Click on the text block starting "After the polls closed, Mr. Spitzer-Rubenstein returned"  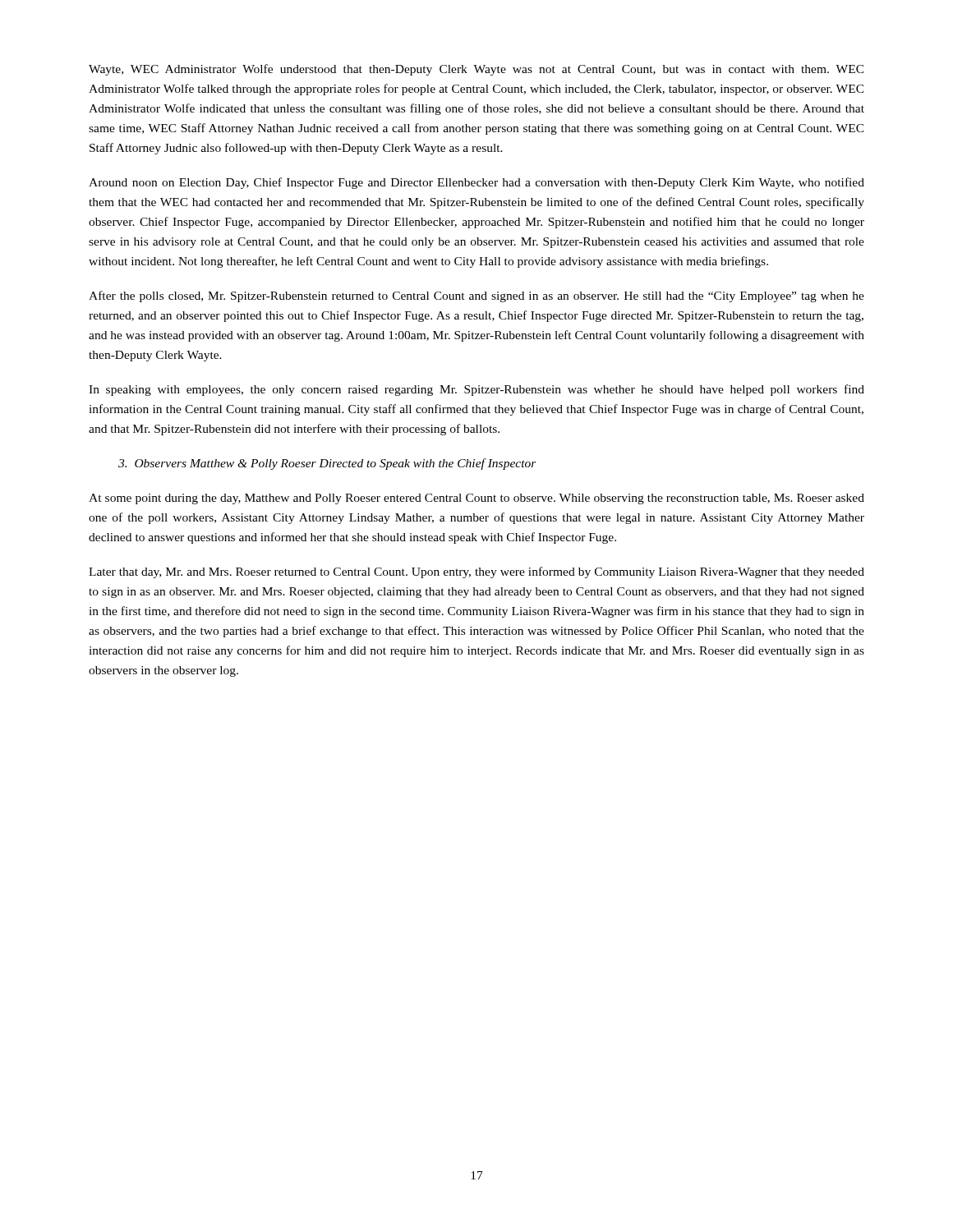(x=476, y=325)
